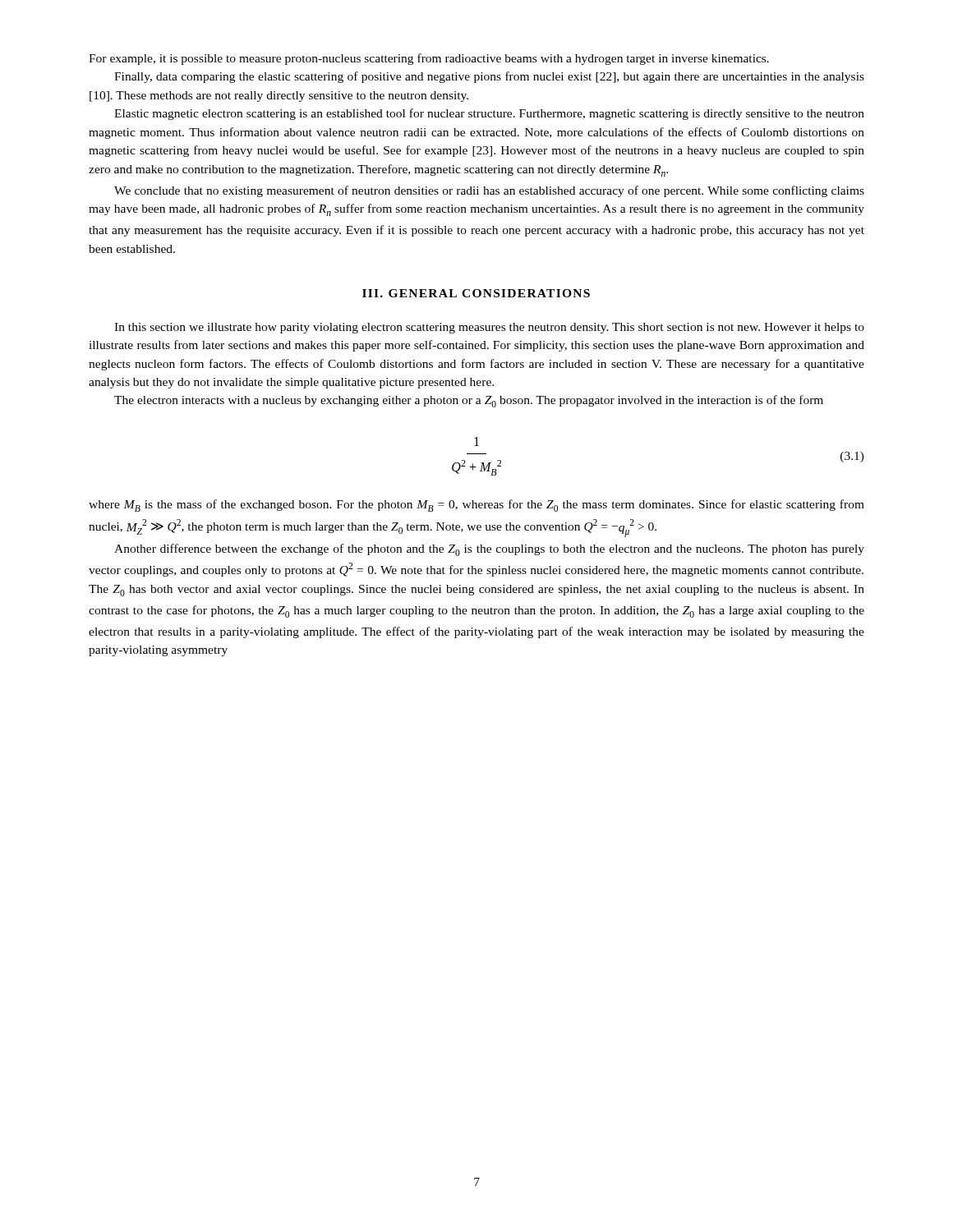
Task: Find the block on this page that starts "We conclude that no existing measurement of neutron"
Action: coord(476,220)
